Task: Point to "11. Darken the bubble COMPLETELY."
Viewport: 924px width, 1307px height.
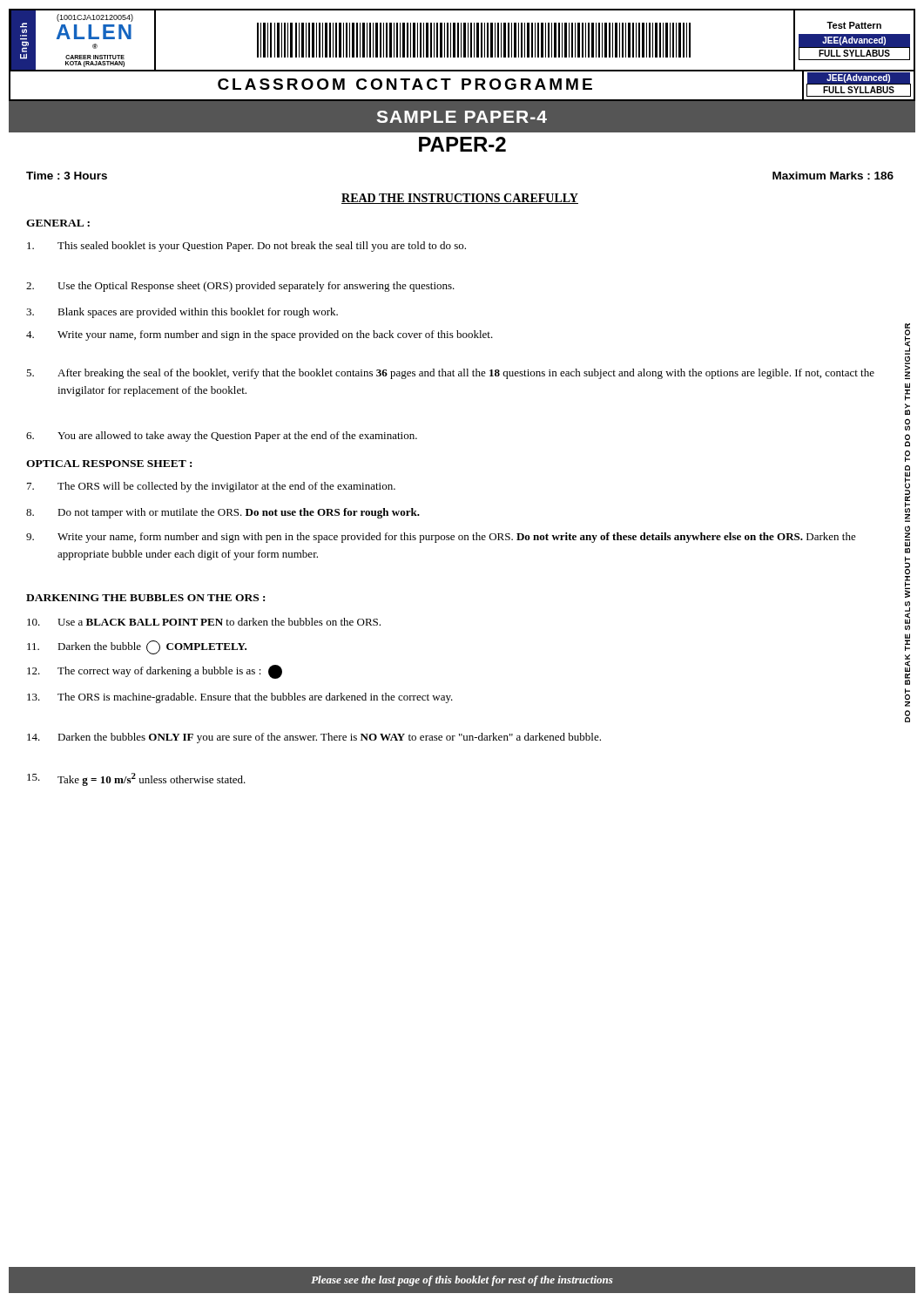Action: 137,647
